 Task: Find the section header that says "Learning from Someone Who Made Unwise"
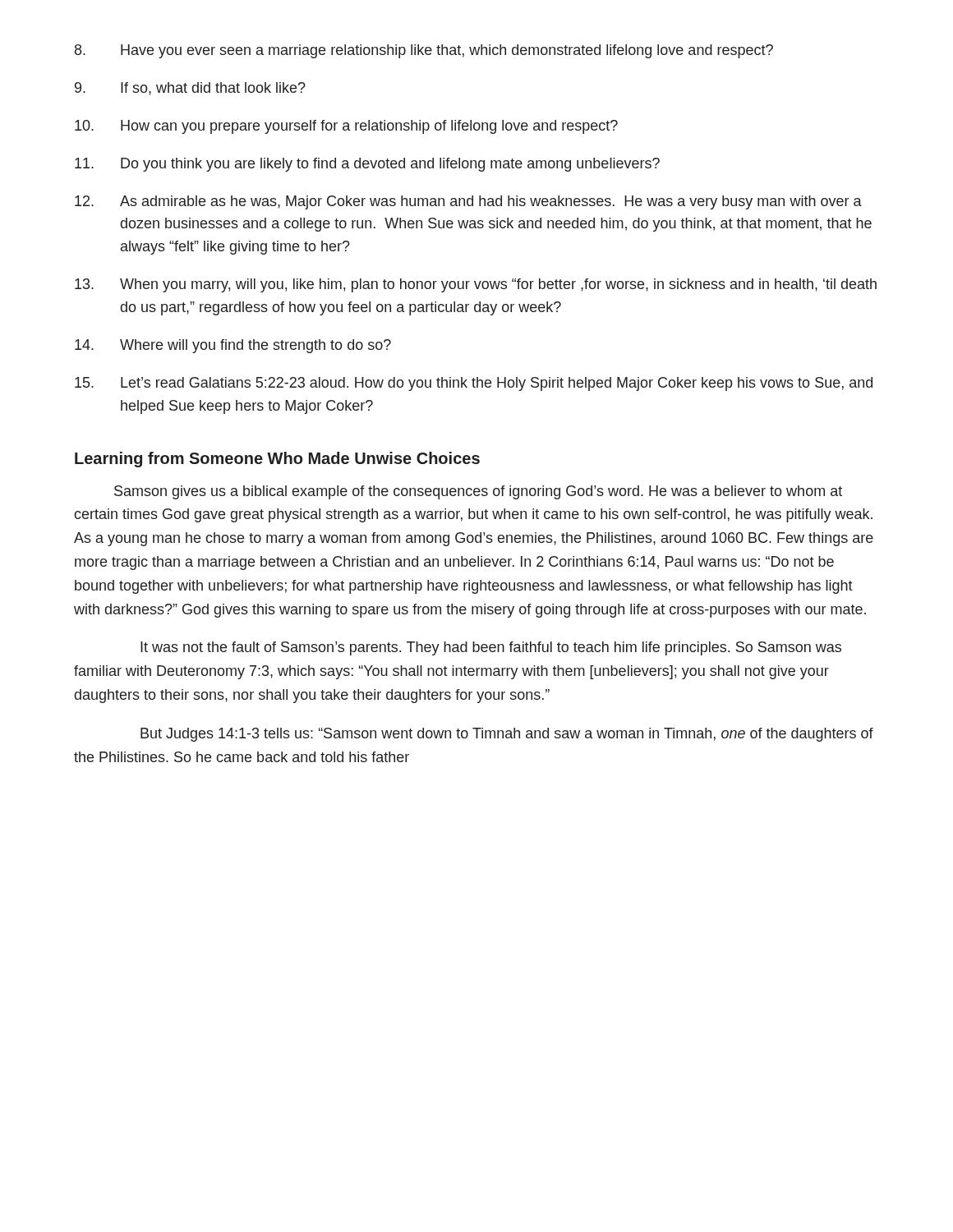[277, 458]
